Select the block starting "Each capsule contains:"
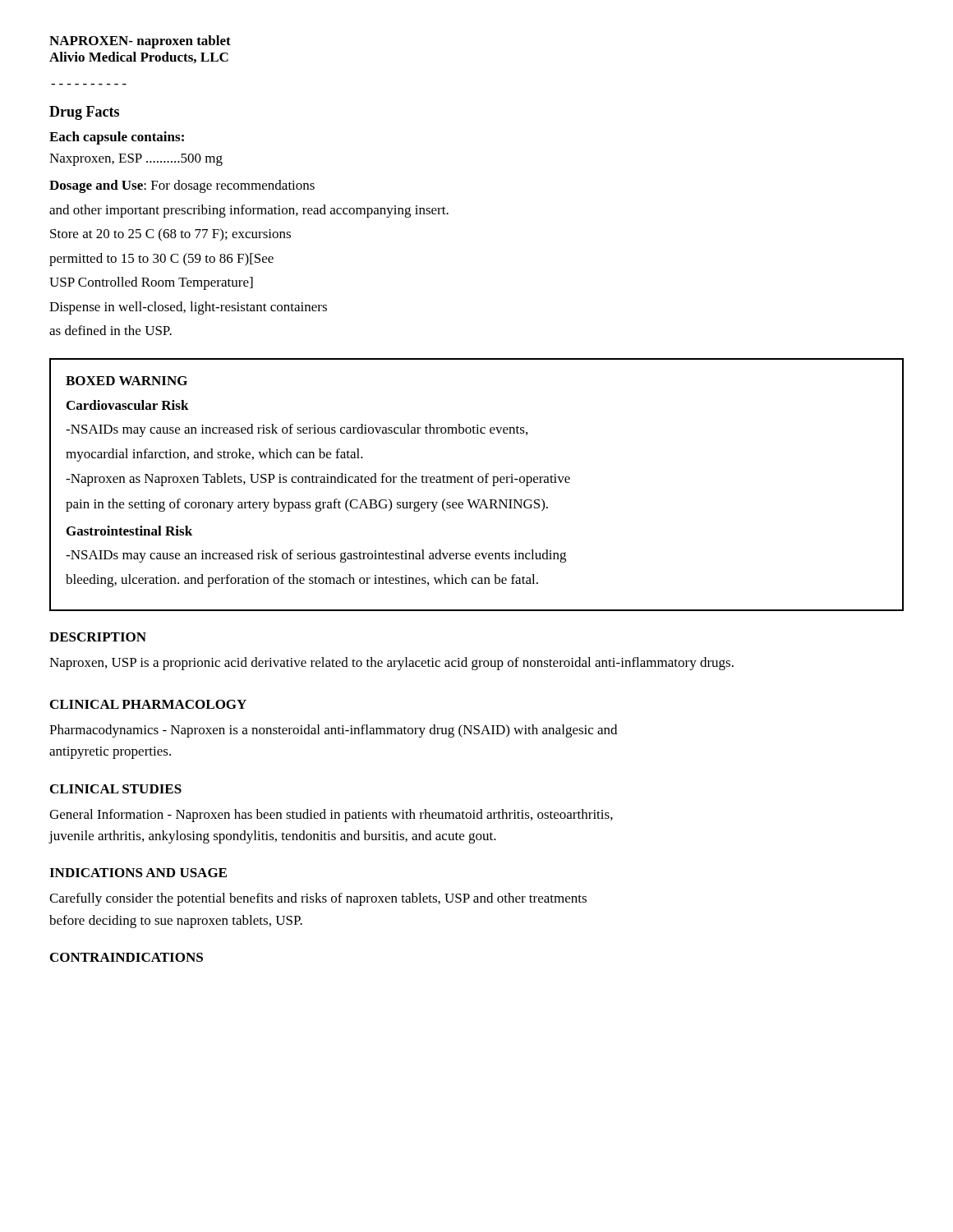 (x=117, y=137)
